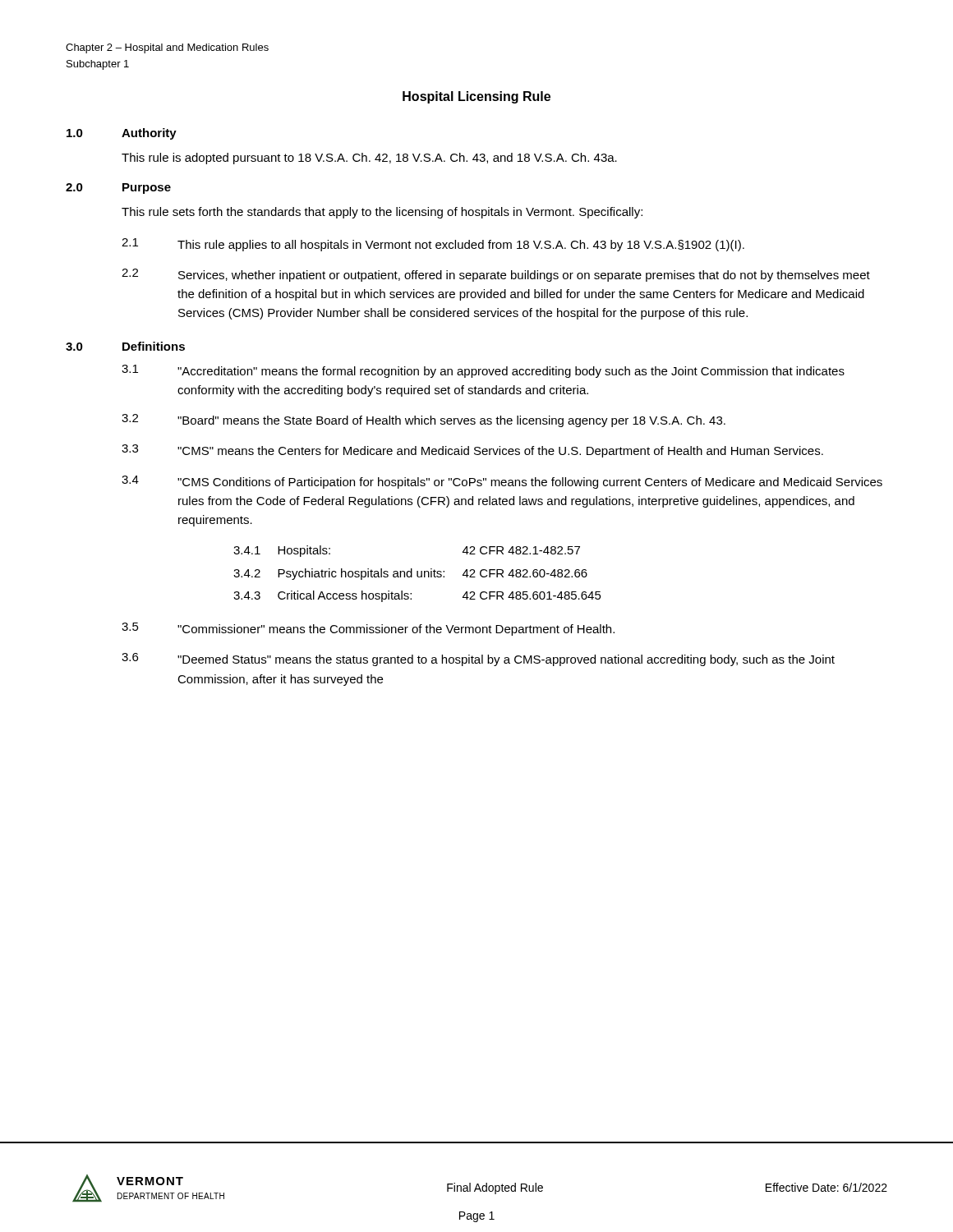
Task: Point to the text block starting "3.6 "Deemed Status" means the status granted"
Action: coord(504,669)
